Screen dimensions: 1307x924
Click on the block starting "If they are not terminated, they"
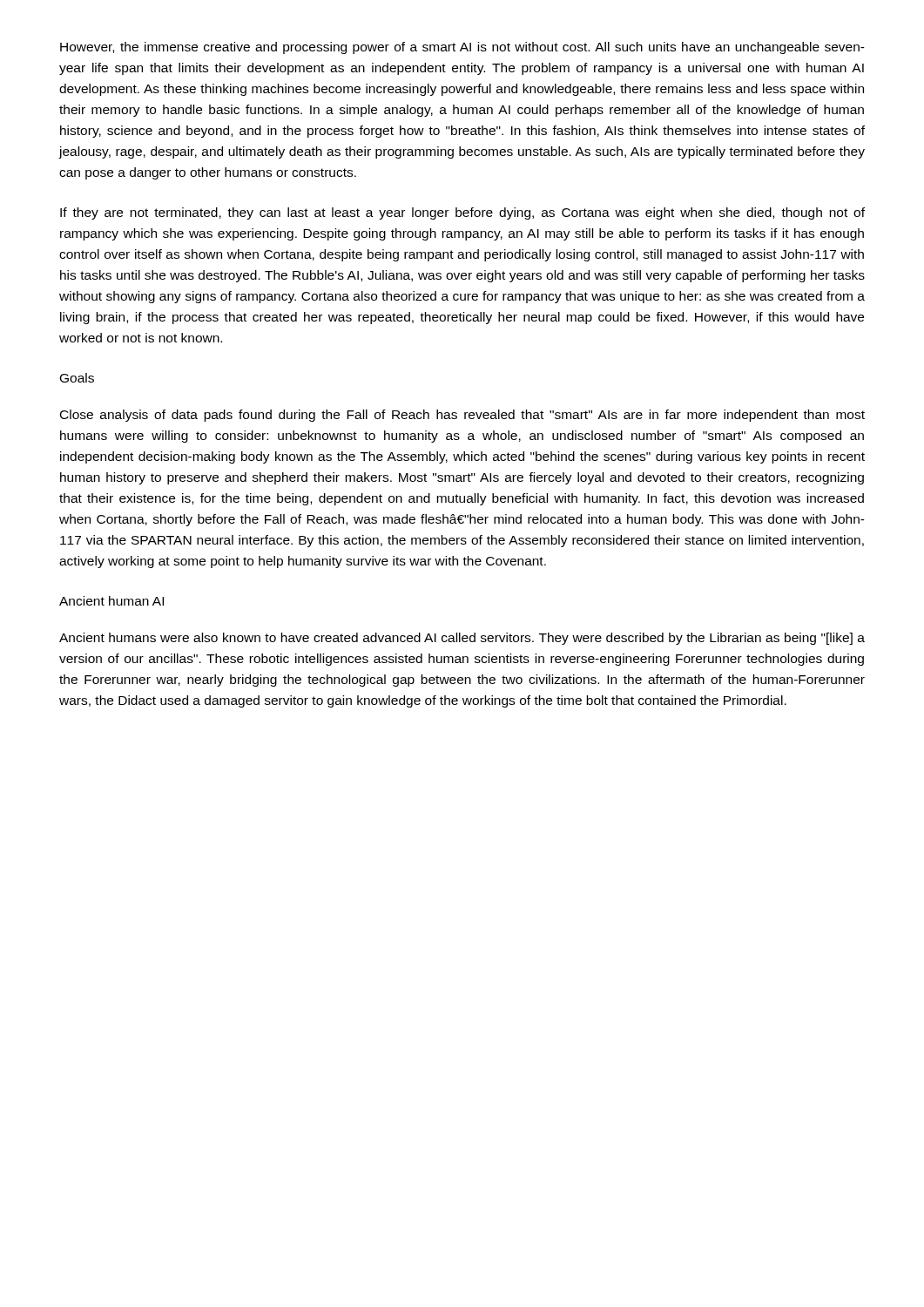462,275
